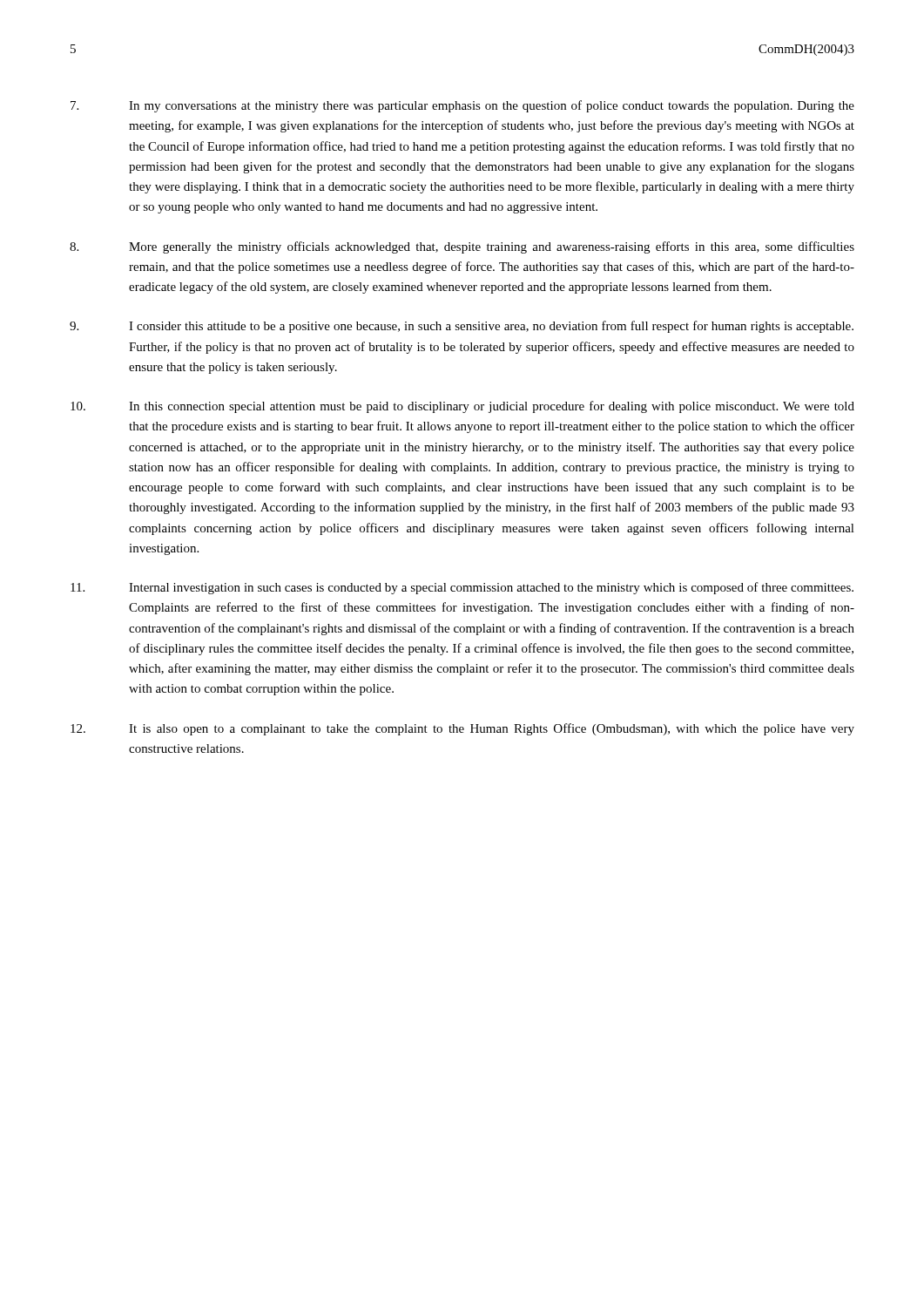The width and height of the screenshot is (924, 1307).
Task: Click on the list item that says "11. Internal investigation"
Action: point(462,638)
